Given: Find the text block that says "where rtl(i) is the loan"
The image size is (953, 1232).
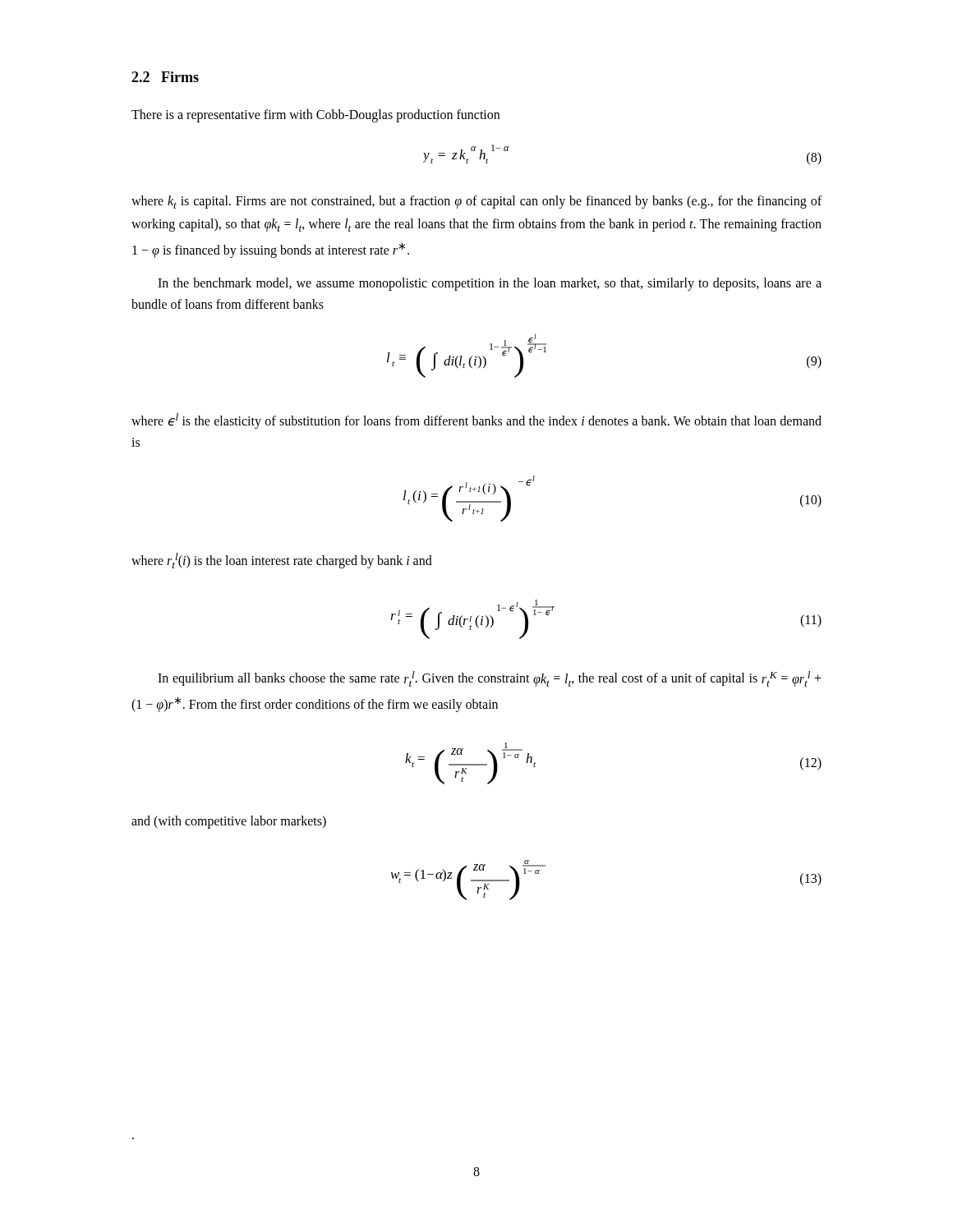Looking at the screenshot, I should click(282, 561).
